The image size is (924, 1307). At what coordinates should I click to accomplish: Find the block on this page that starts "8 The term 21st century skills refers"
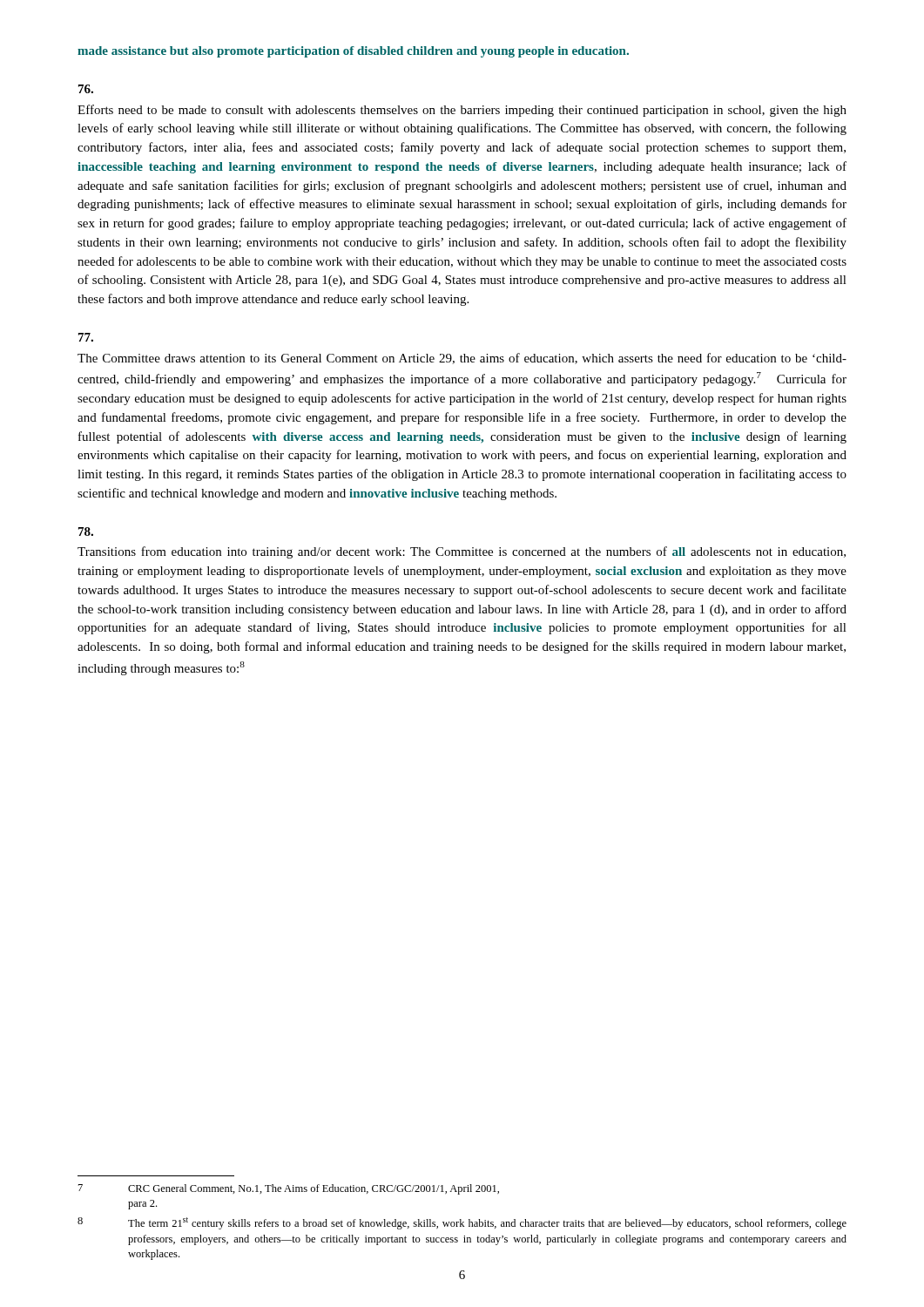(462, 1238)
